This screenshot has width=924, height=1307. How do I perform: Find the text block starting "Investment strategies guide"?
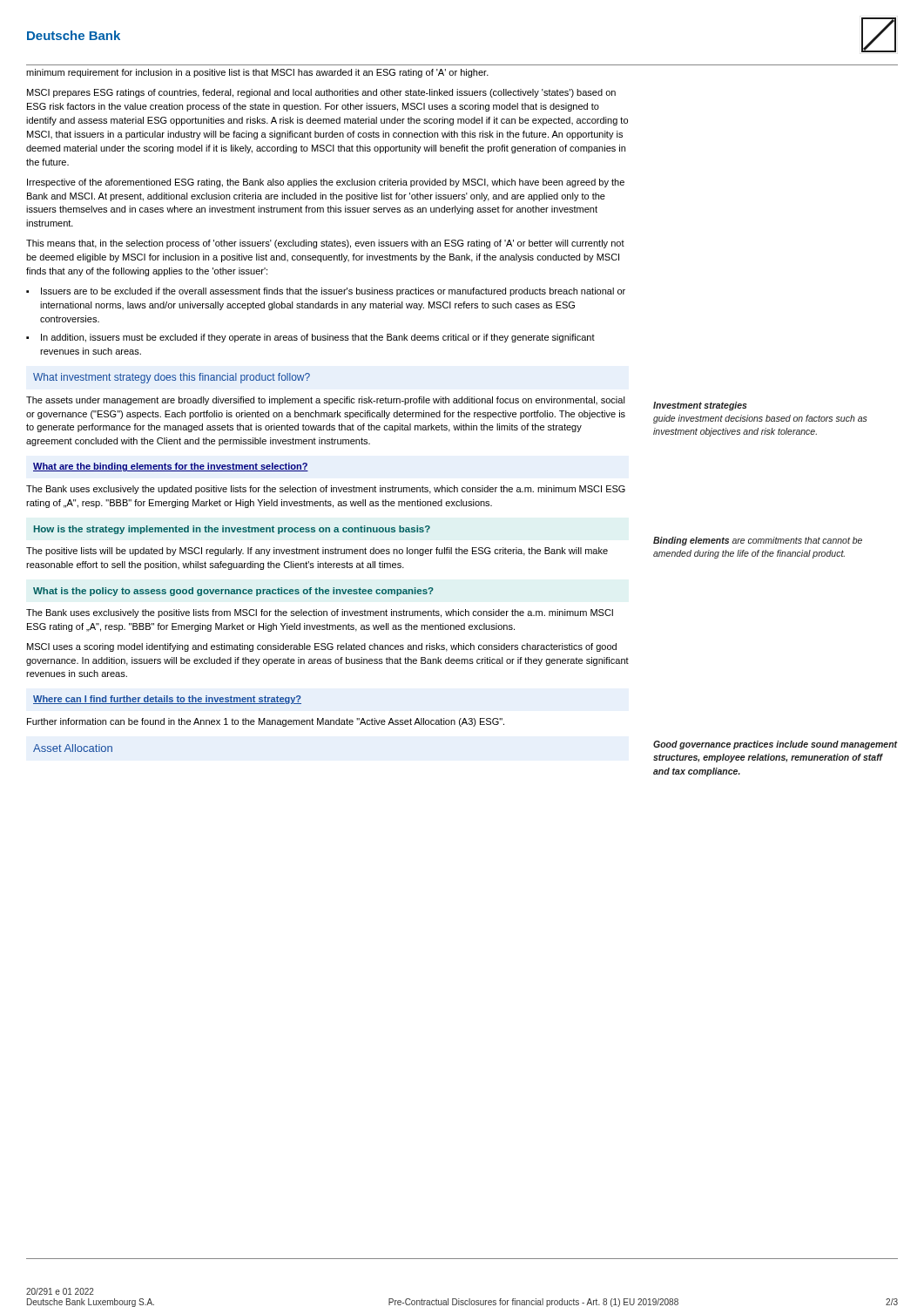coord(760,418)
